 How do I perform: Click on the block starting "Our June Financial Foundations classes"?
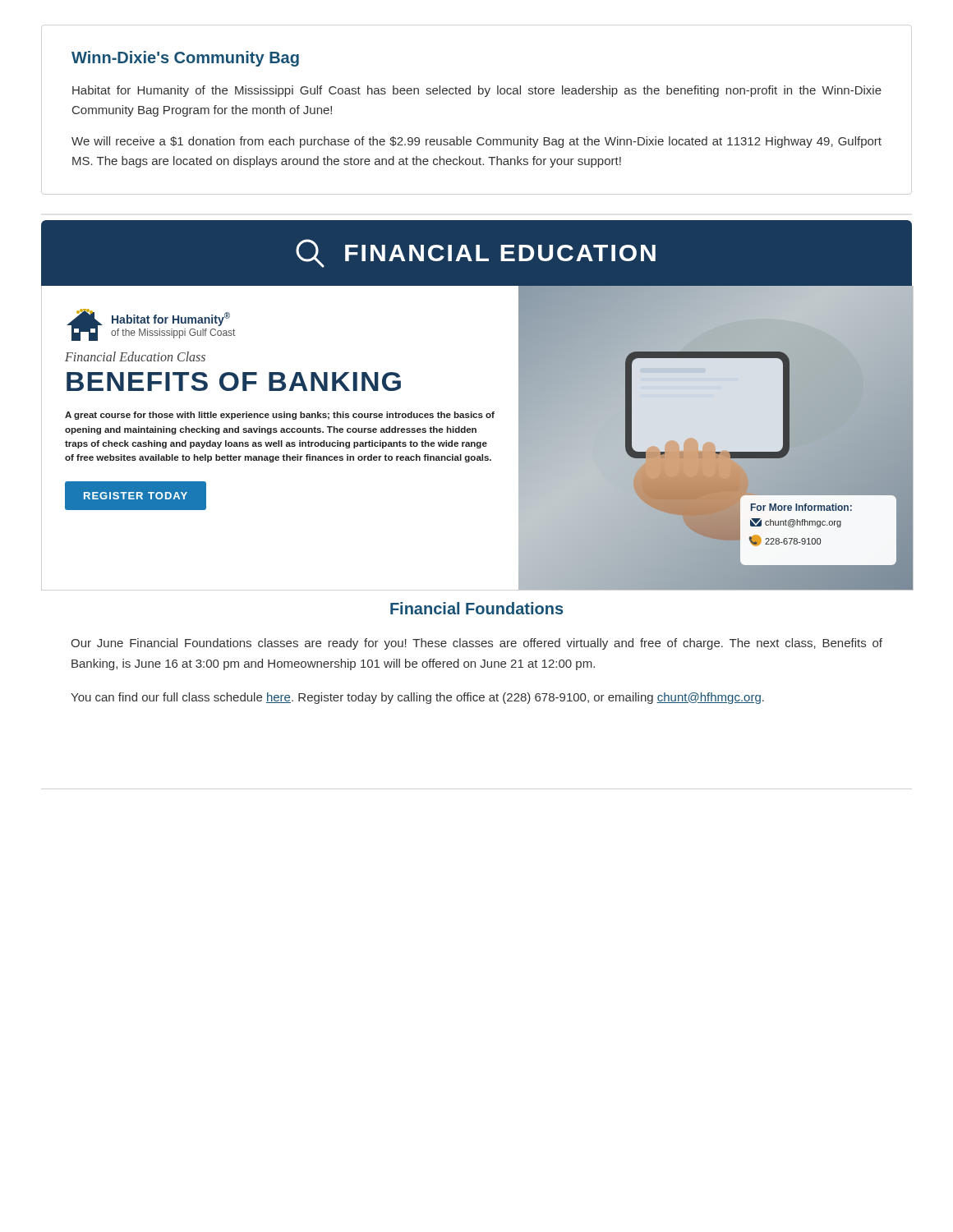click(476, 670)
